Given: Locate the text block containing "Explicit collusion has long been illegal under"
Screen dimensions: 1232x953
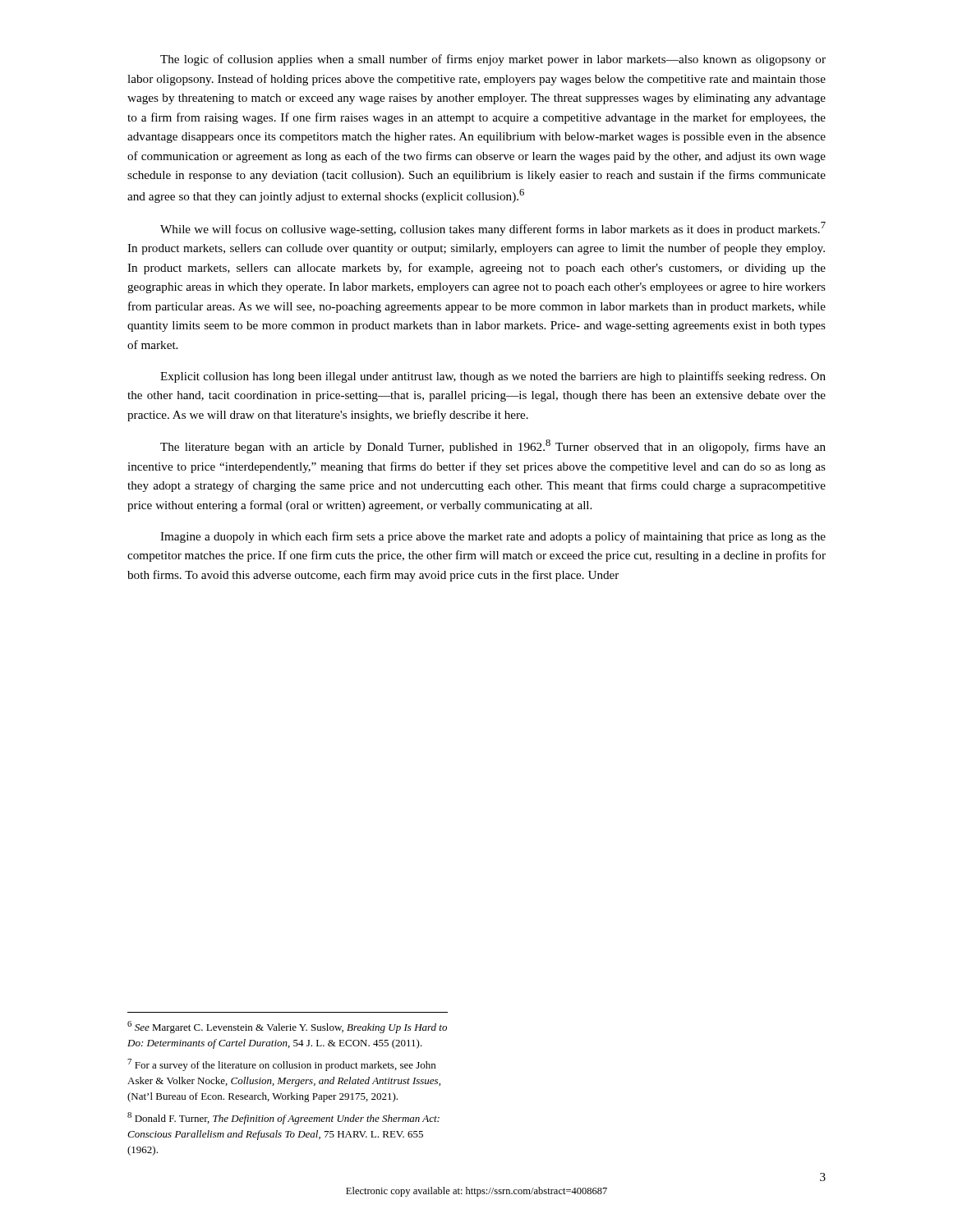Looking at the screenshot, I should pos(476,395).
